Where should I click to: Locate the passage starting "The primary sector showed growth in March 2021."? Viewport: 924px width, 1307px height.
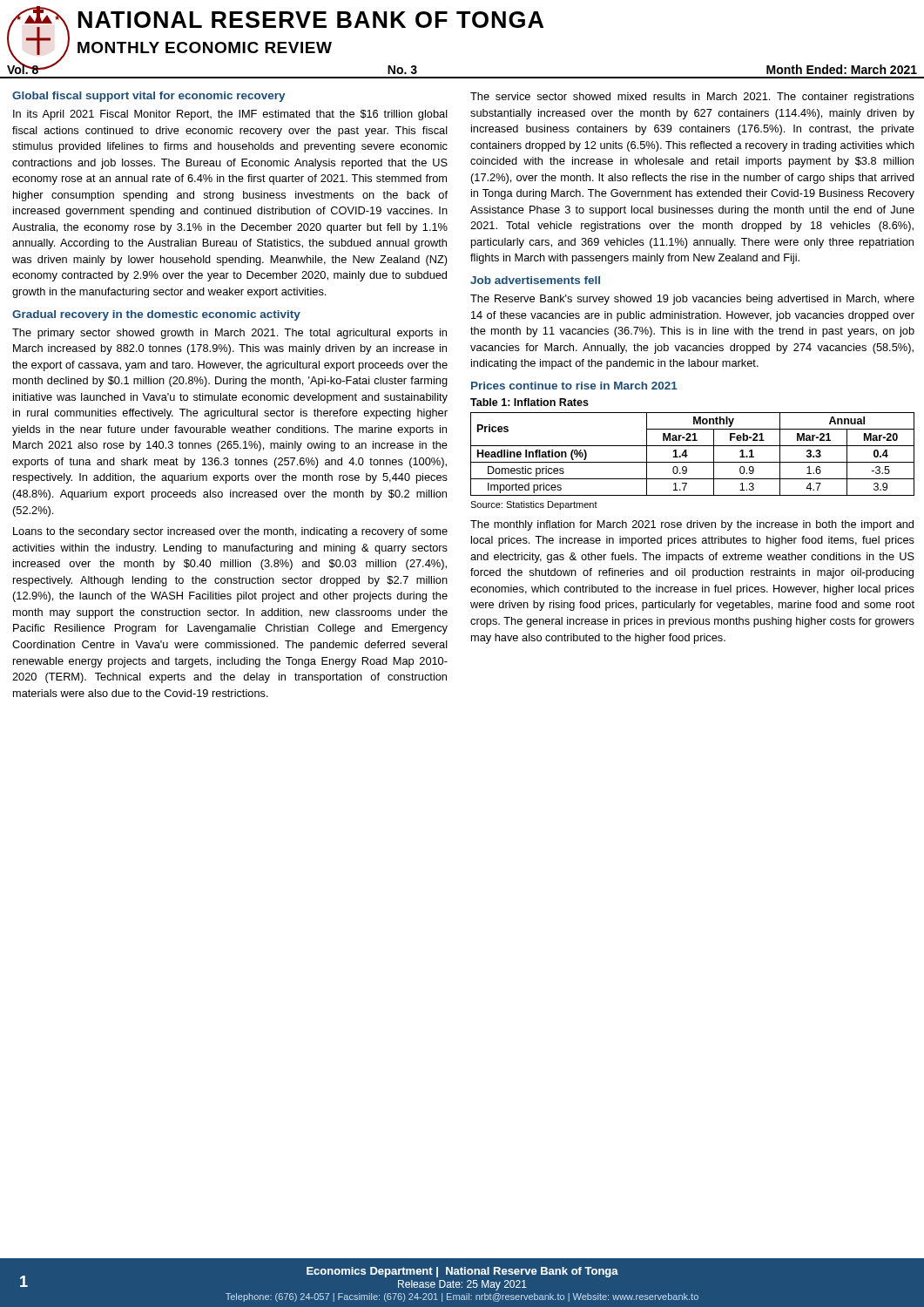pos(230,421)
